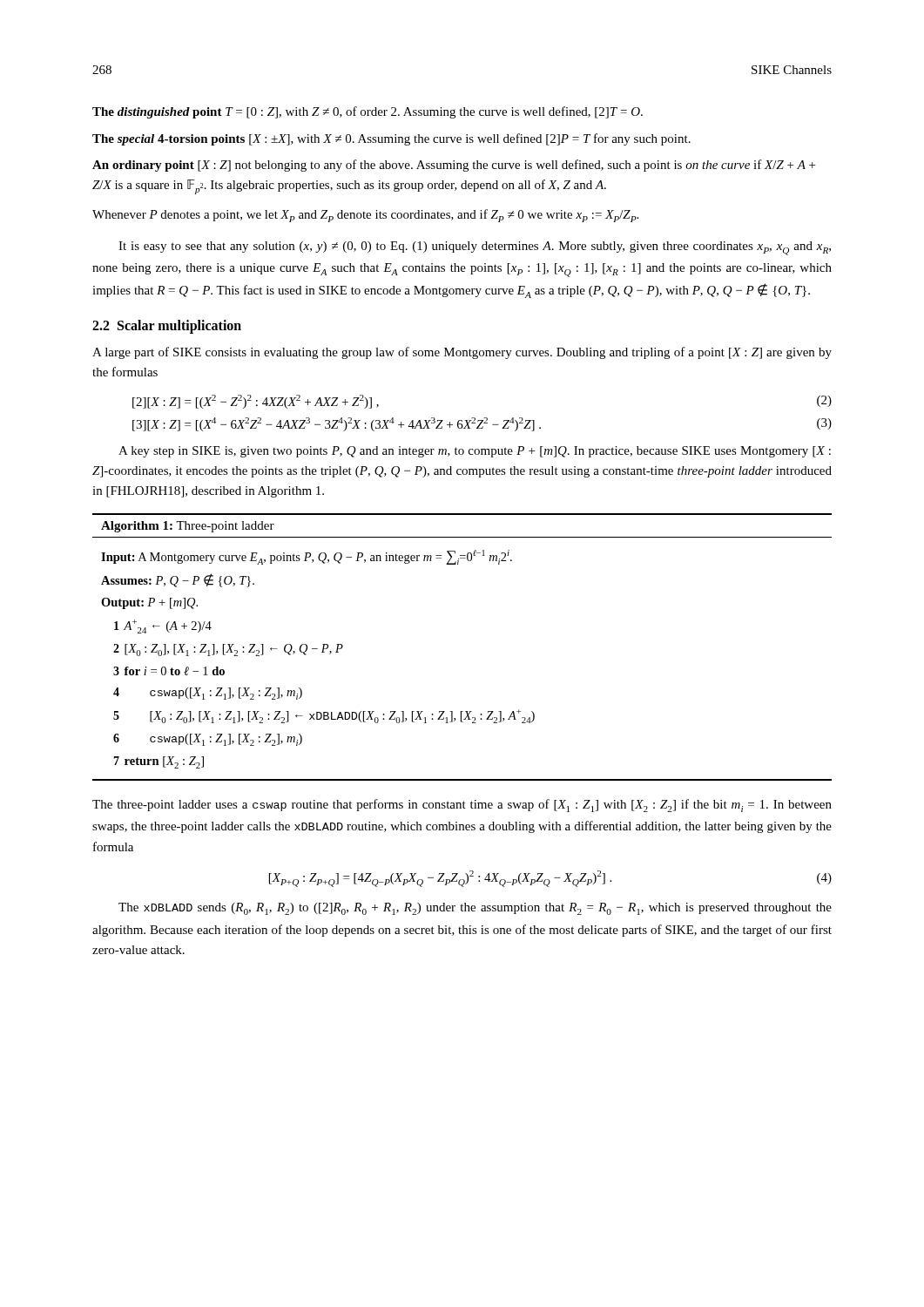Click the formula that begins "[XP+Q : ZP+Q] ="
Viewport: 924px width, 1307px height.
point(462,878)
